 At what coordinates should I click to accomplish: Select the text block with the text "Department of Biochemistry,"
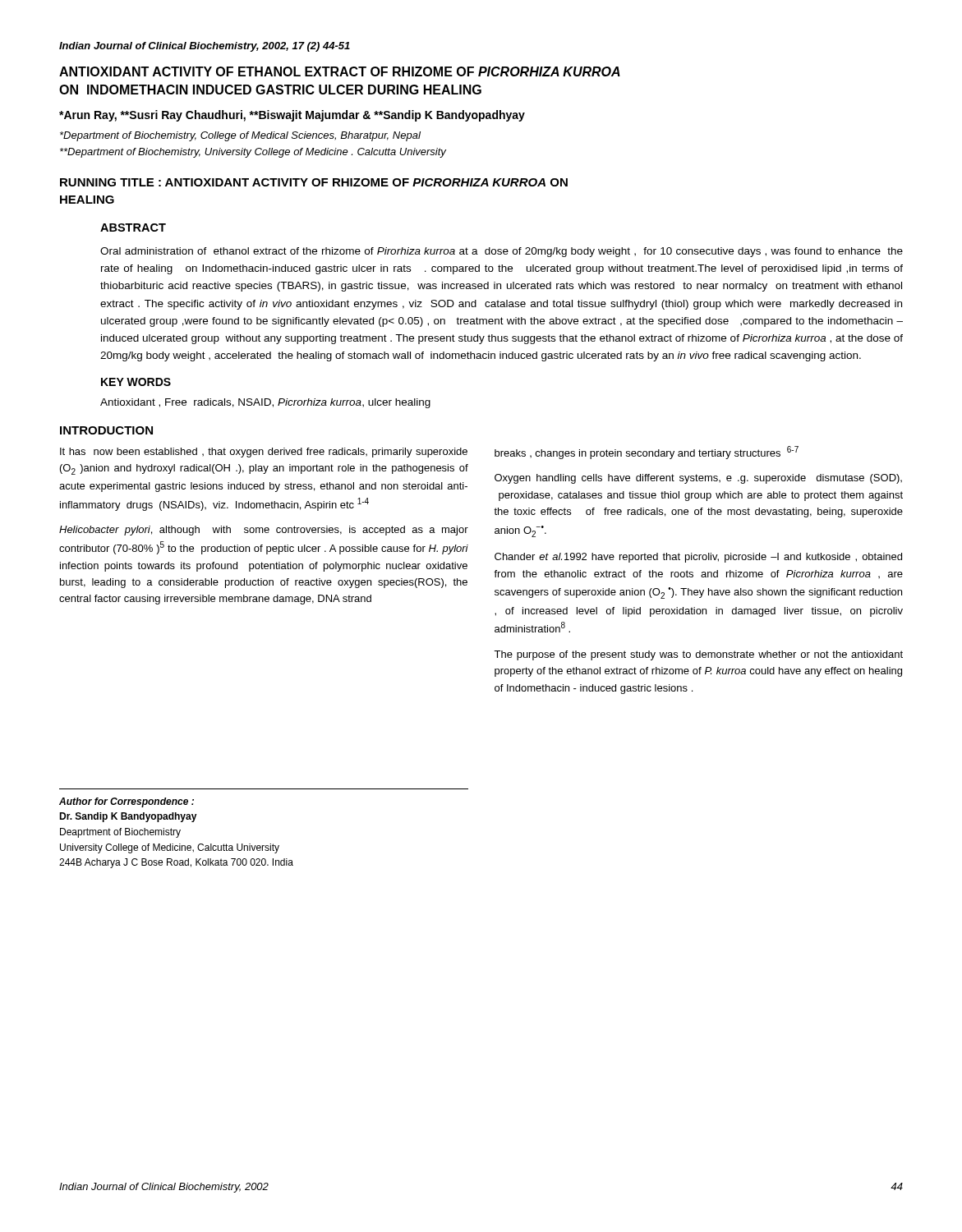tap(253, 143)
